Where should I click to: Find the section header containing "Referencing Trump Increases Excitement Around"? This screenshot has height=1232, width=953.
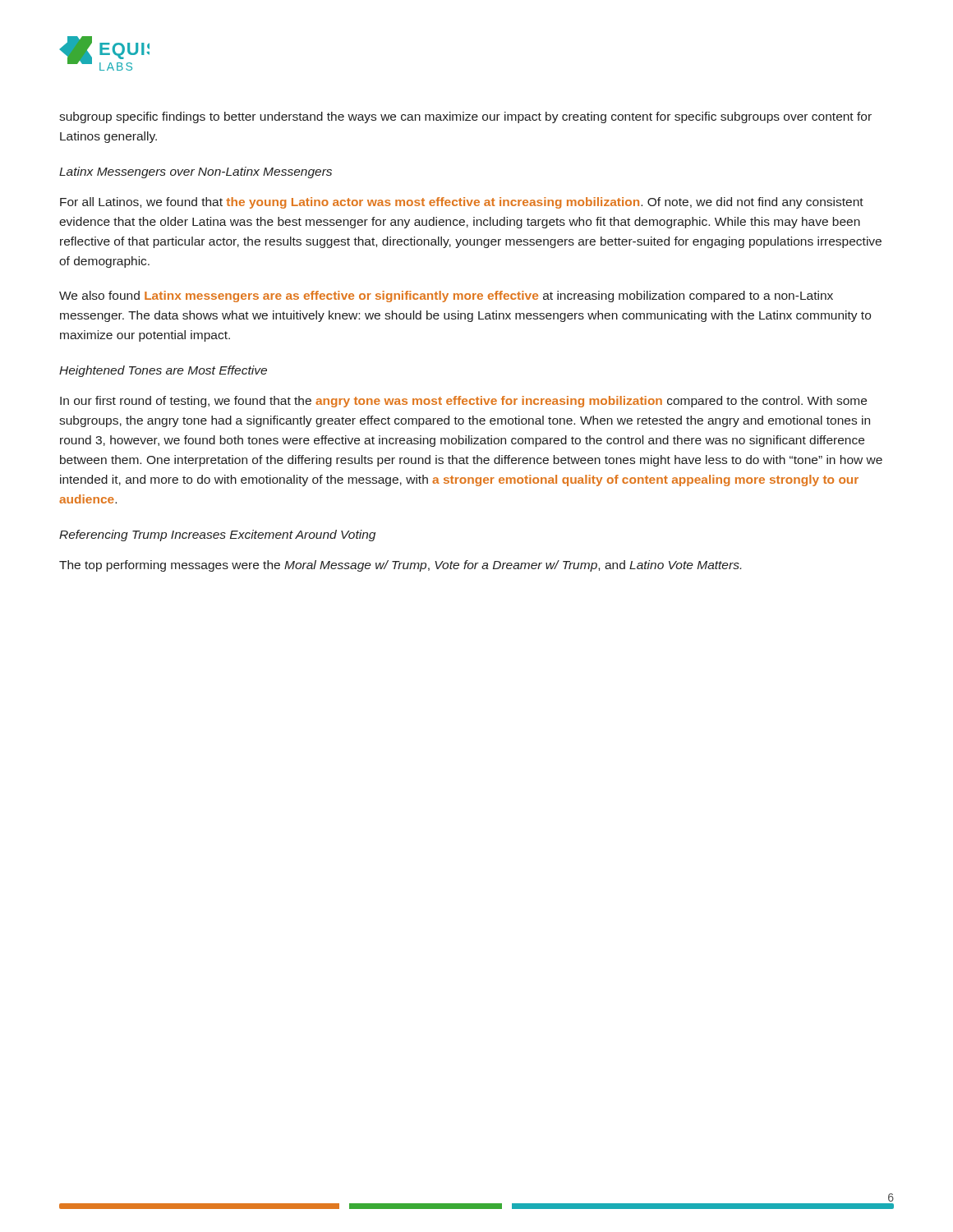click(x=217, y=535)
